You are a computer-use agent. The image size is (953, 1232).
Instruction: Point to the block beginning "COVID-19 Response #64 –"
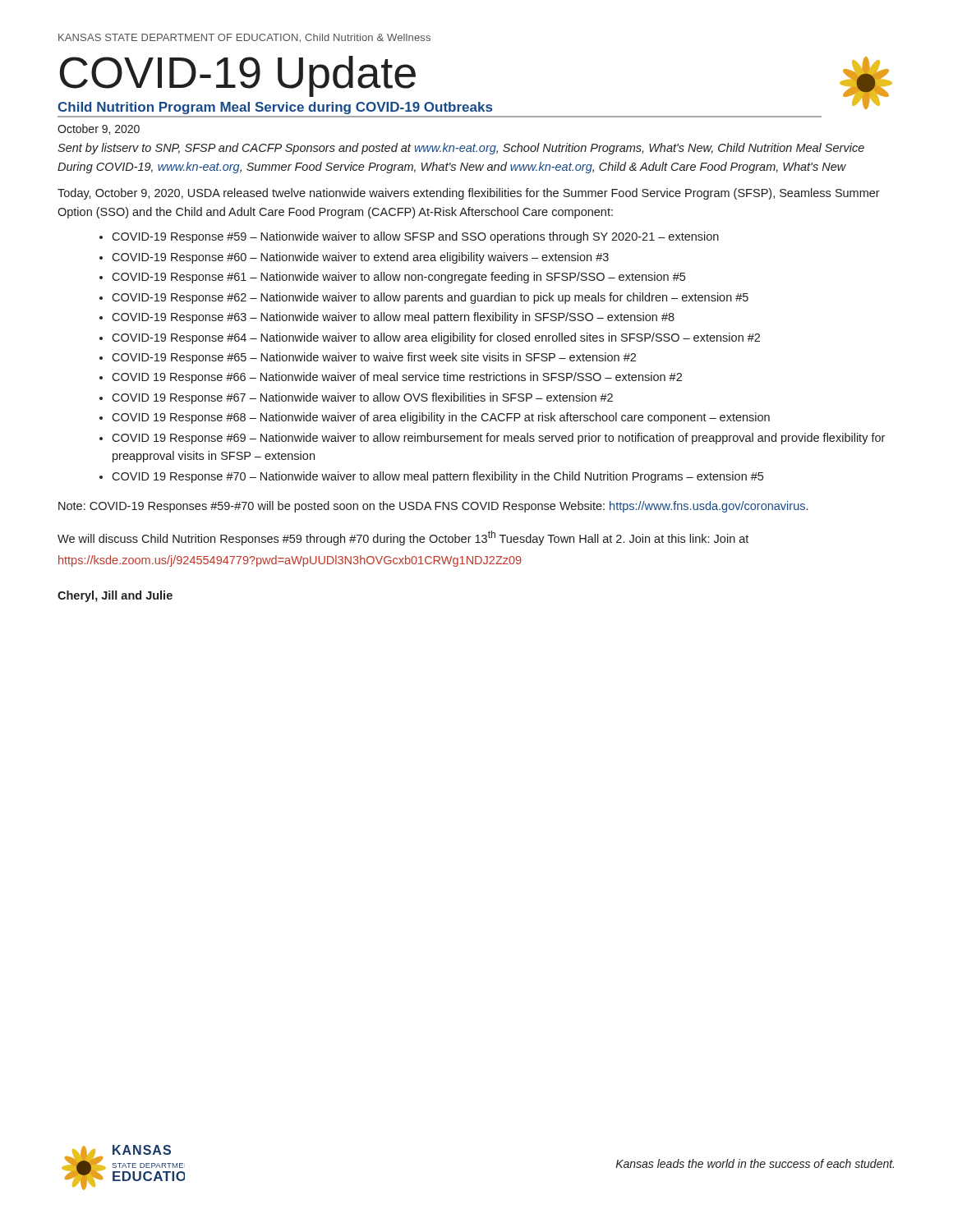tap(436, 337)
